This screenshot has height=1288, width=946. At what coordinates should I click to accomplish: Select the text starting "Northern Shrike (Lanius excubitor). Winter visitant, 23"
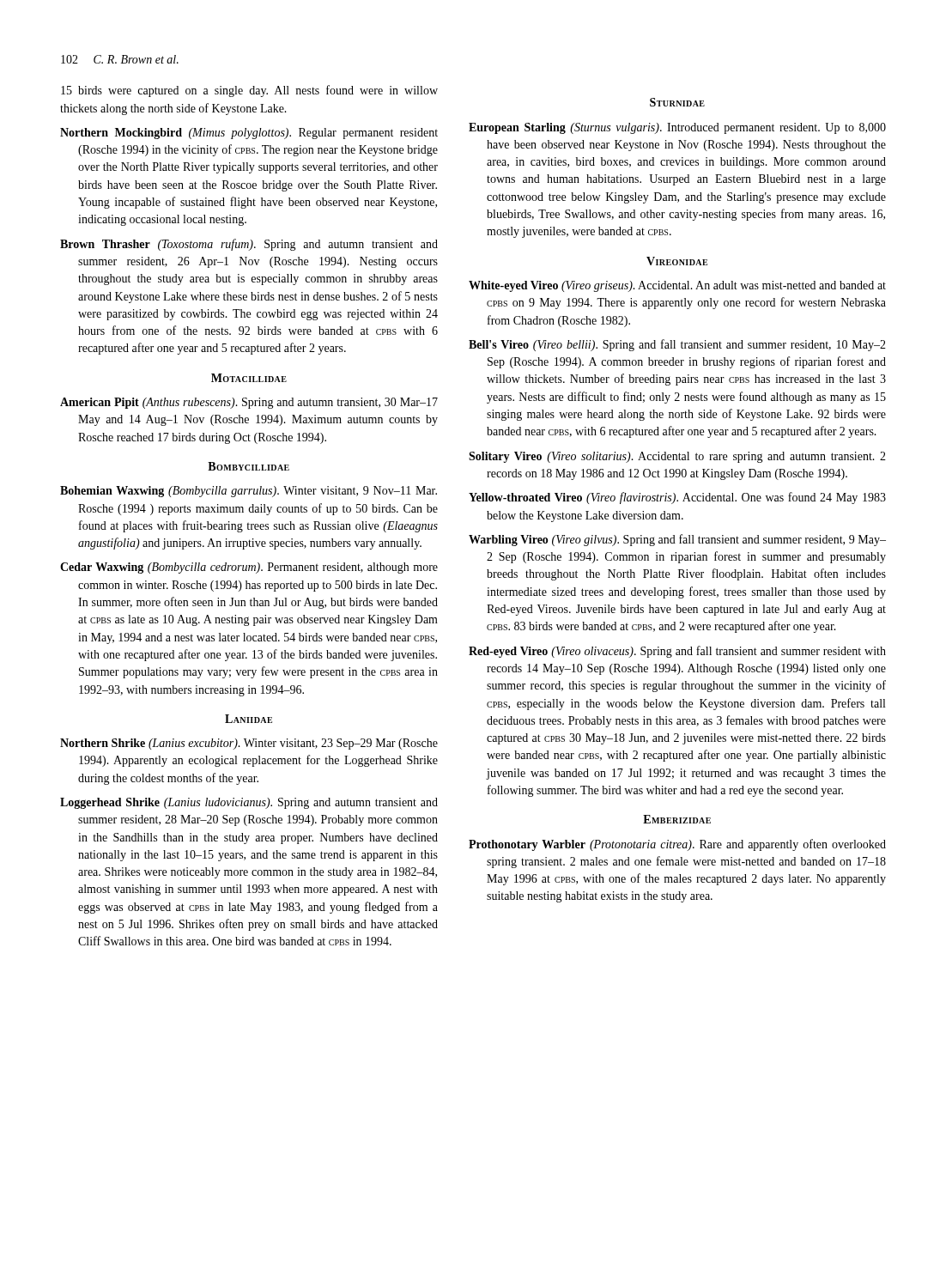pos(249,761)
